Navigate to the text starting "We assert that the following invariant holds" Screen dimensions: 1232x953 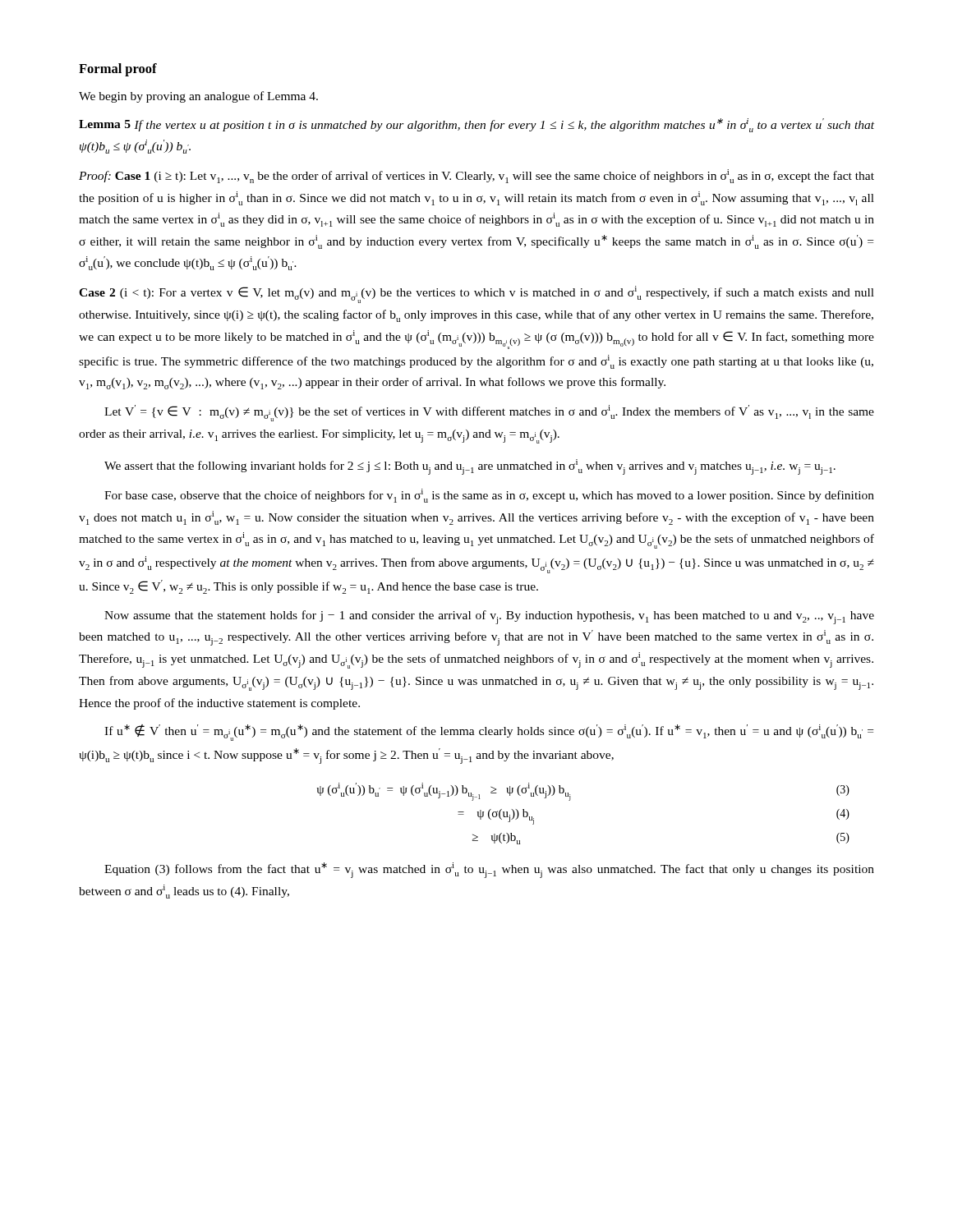(x=470, y=466)
